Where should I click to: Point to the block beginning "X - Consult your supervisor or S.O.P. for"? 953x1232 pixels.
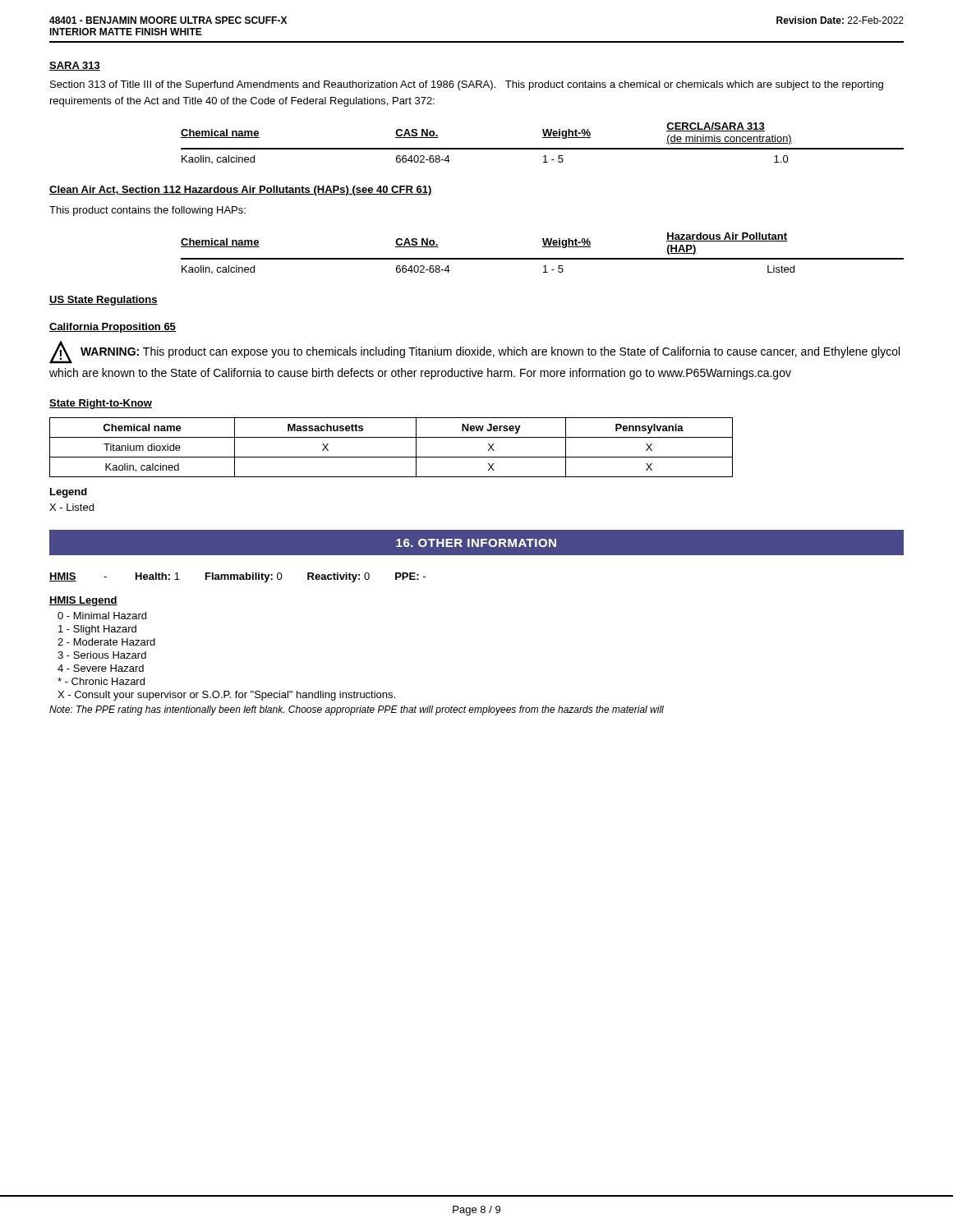pyautogui.click(x=227, y=694)
